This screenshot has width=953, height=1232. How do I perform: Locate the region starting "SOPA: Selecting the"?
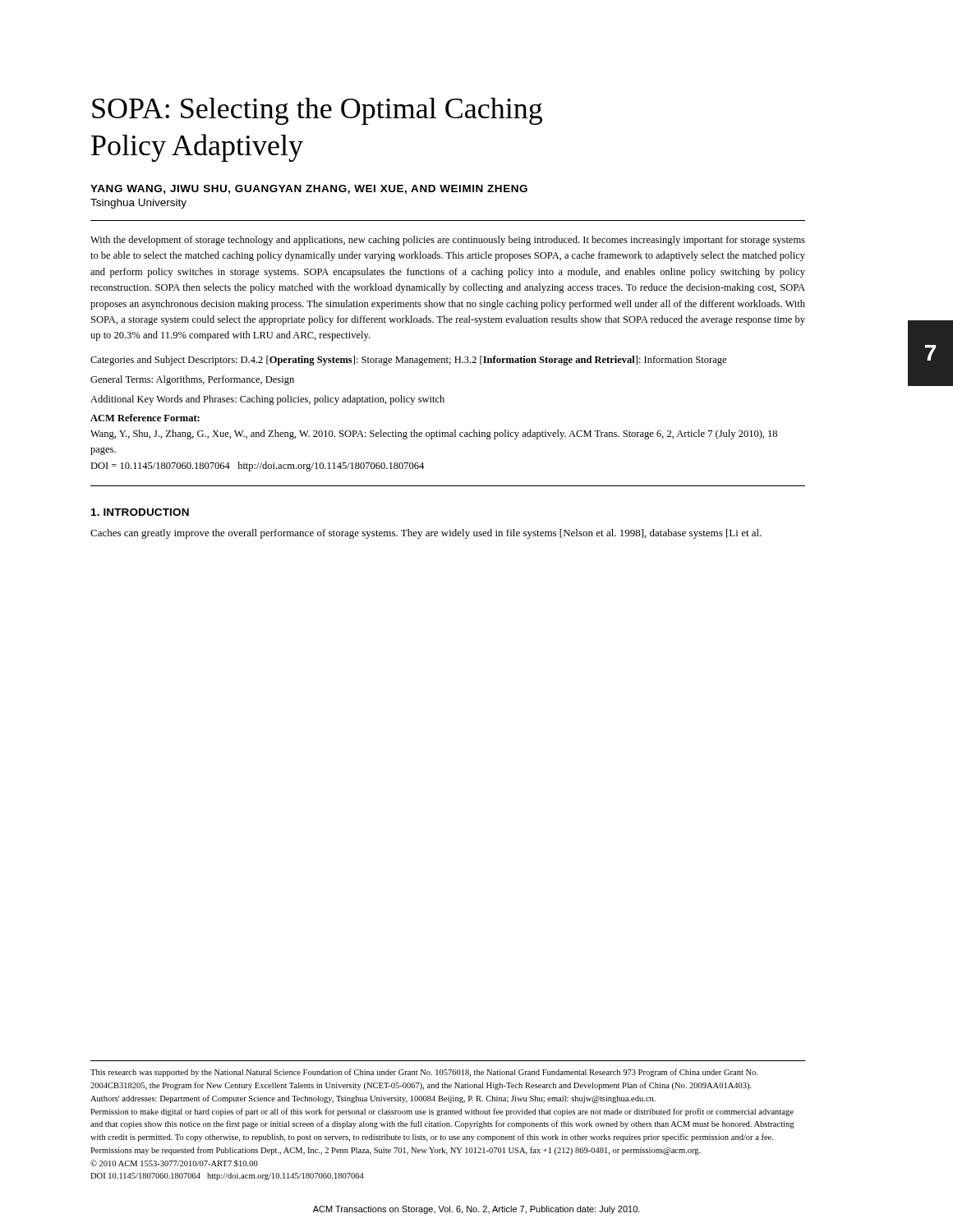point(448,127)
